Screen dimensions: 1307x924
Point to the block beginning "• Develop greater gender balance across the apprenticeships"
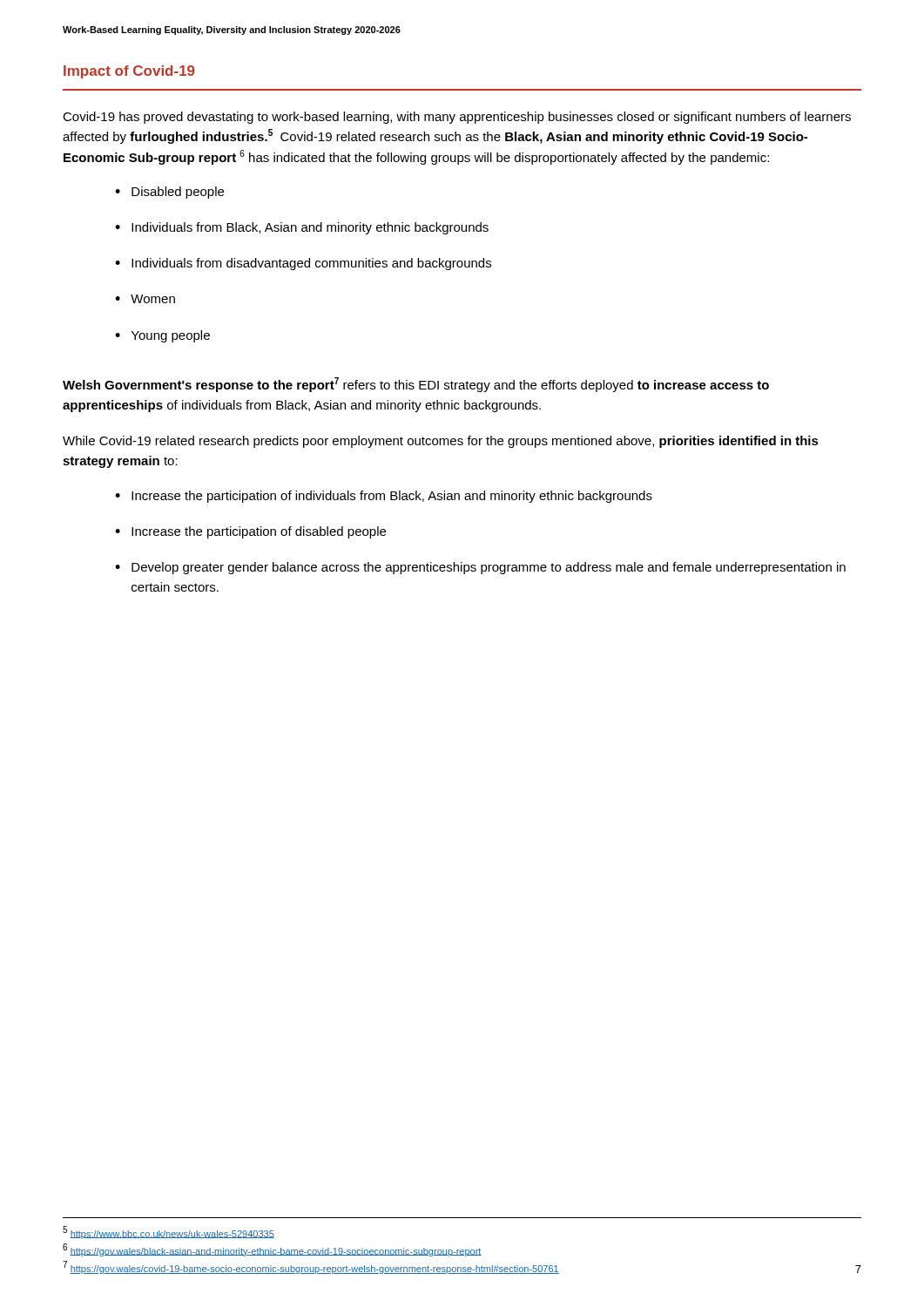488,577
